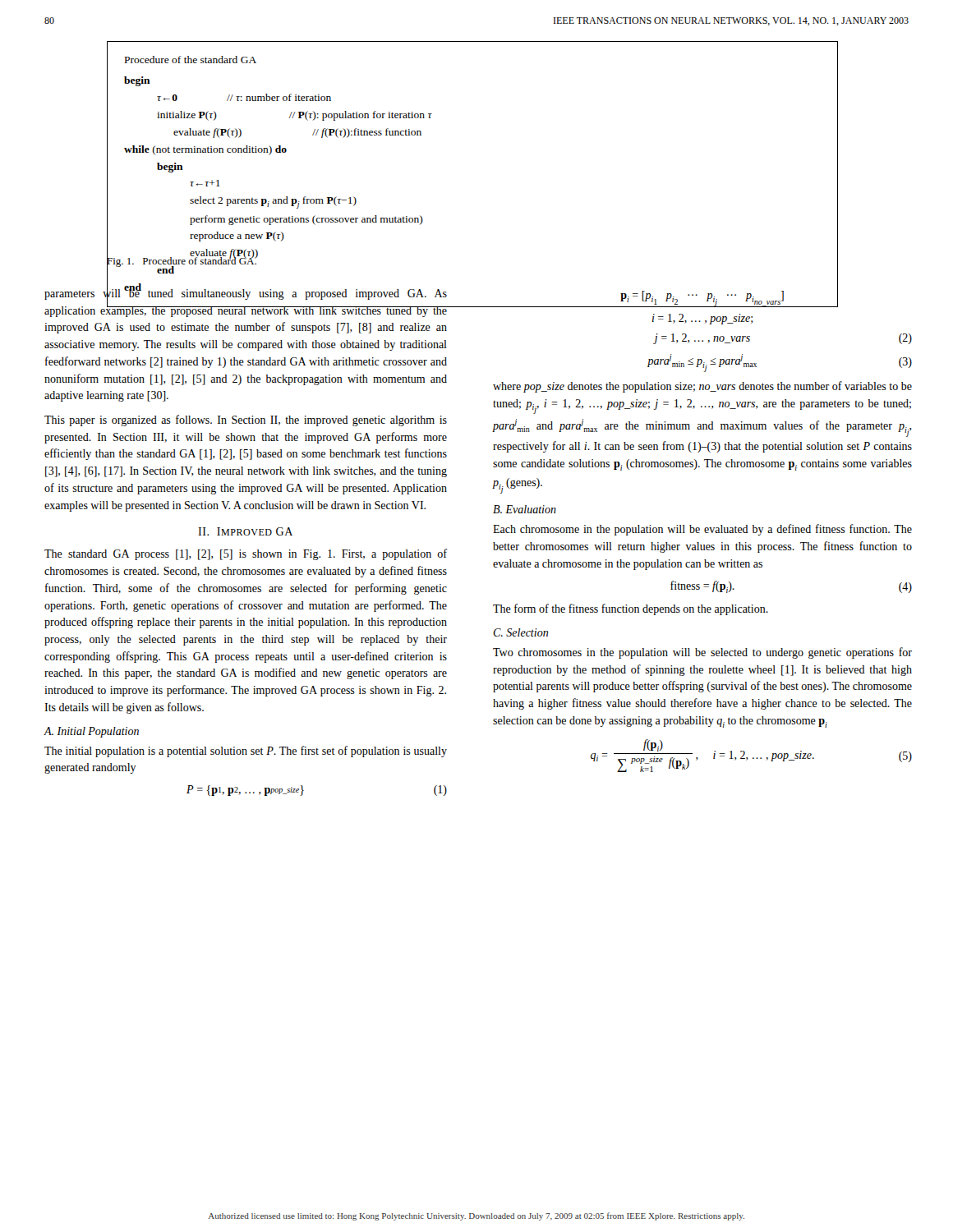Click a caption
Viewport: 953px width, 1232px height.
182,261
